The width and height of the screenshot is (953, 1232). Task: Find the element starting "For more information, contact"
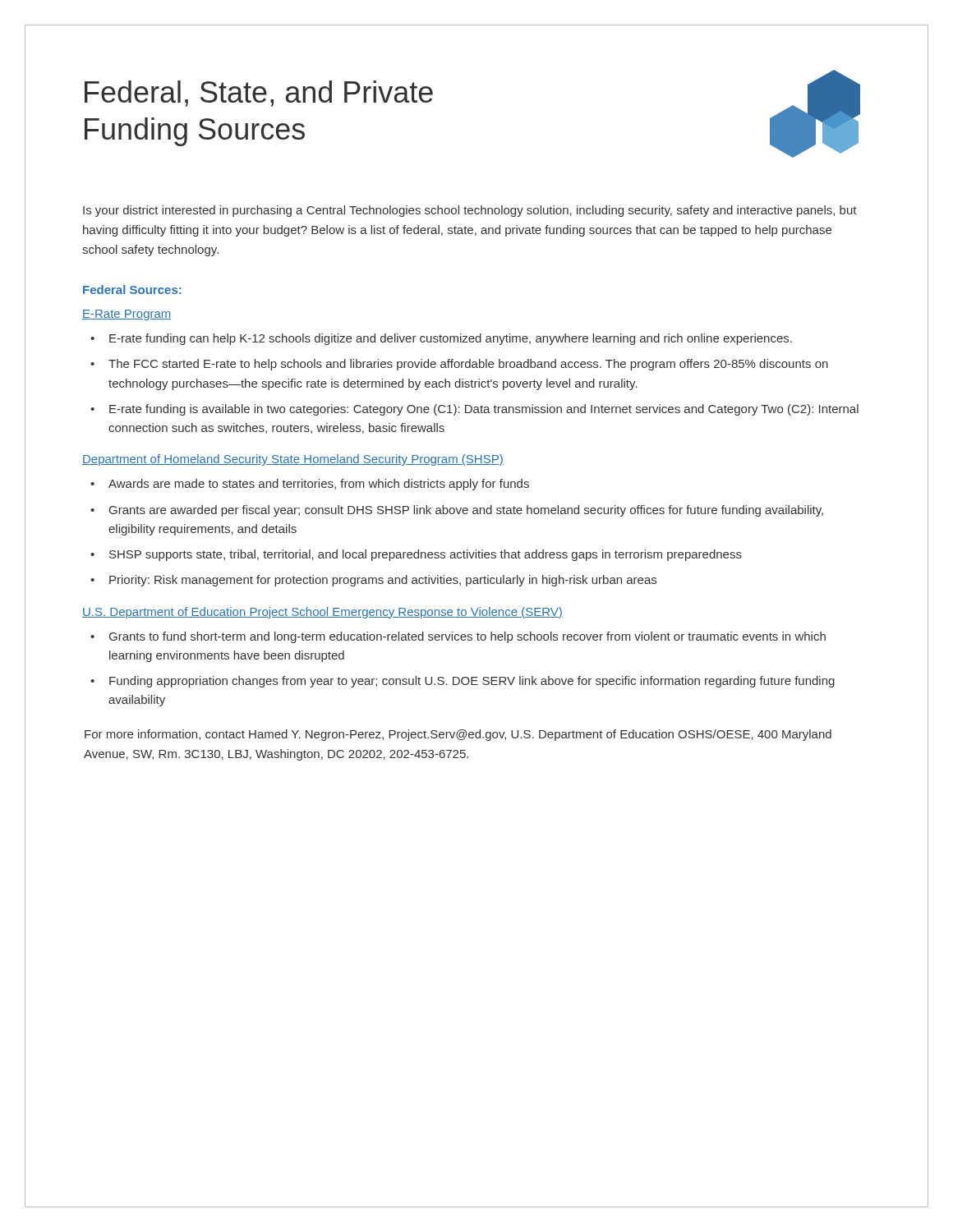tap(458, 743)
